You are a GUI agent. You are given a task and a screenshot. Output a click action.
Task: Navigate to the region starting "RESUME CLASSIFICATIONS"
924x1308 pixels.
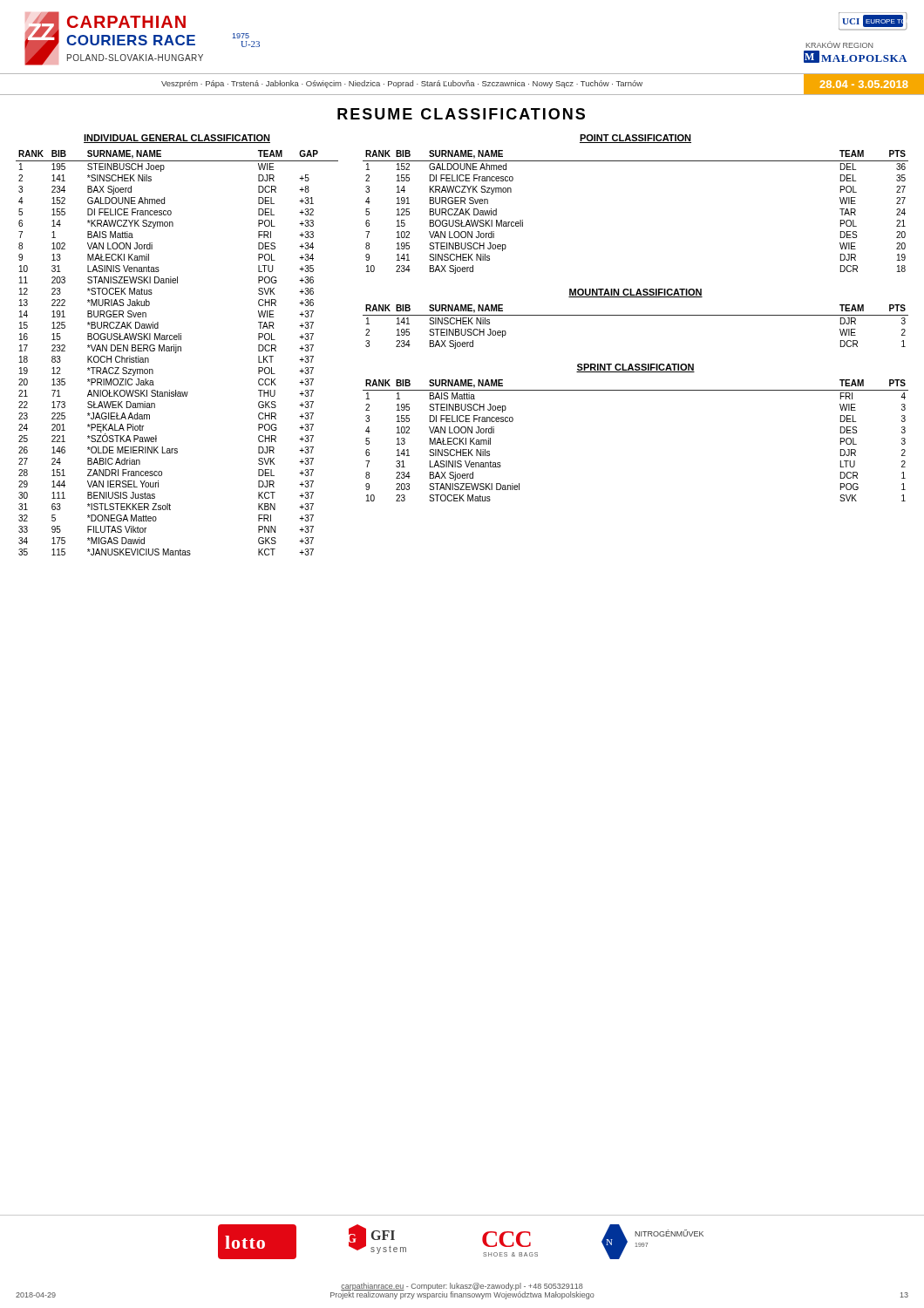click(x=462, y=114)
